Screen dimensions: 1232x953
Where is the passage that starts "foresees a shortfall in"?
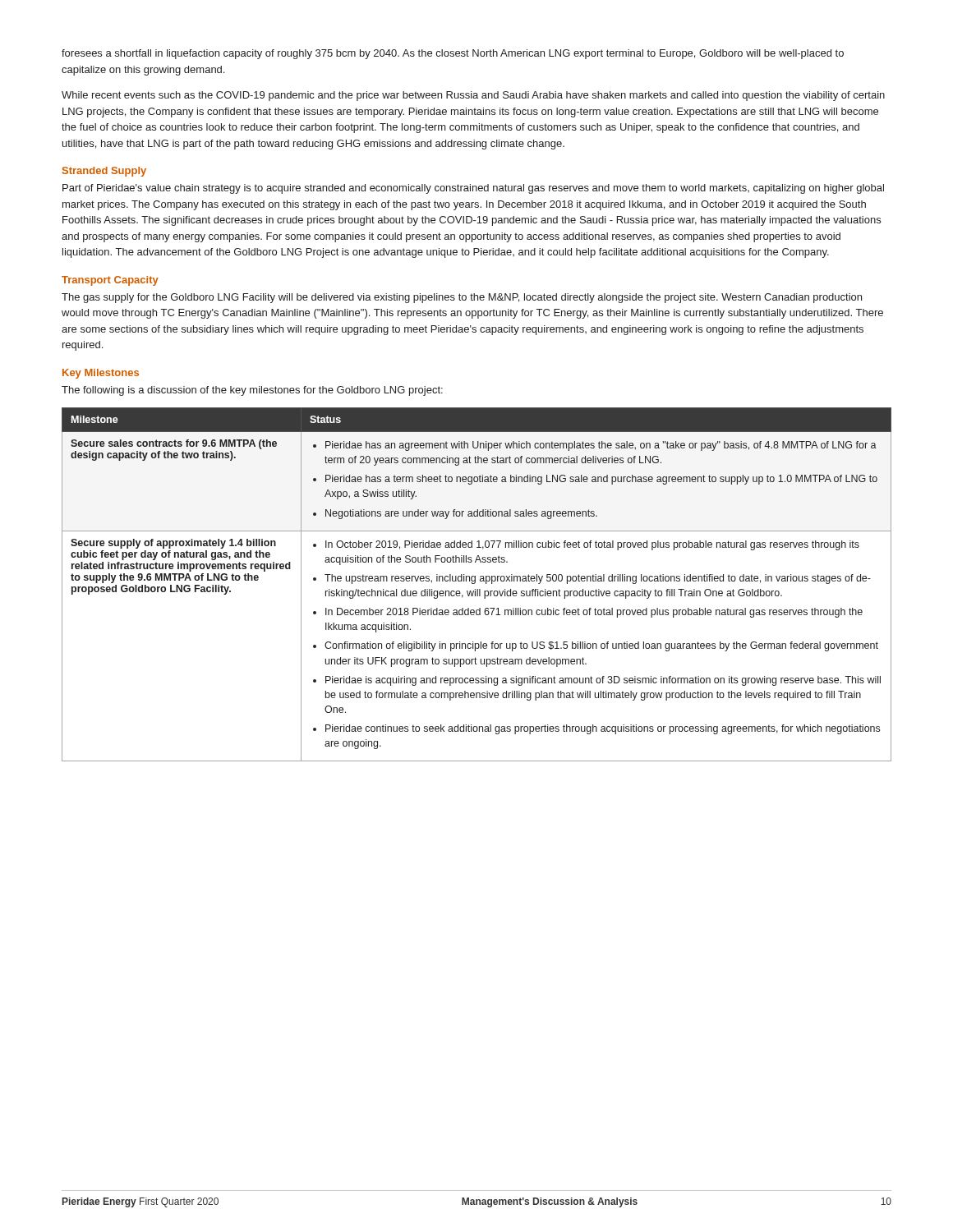(453, 61)
